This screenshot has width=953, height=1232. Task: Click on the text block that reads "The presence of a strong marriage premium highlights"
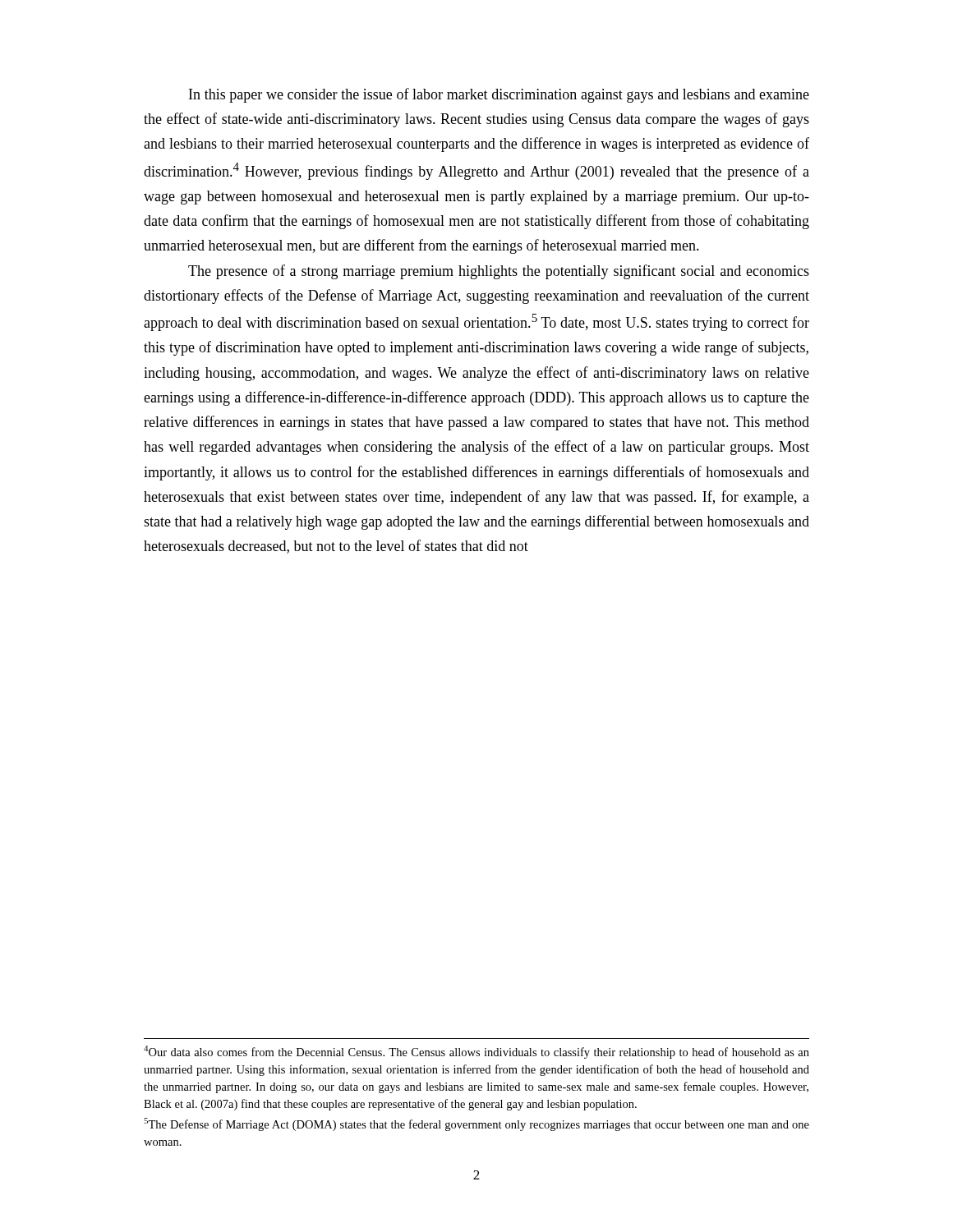[x=476, y=409]
